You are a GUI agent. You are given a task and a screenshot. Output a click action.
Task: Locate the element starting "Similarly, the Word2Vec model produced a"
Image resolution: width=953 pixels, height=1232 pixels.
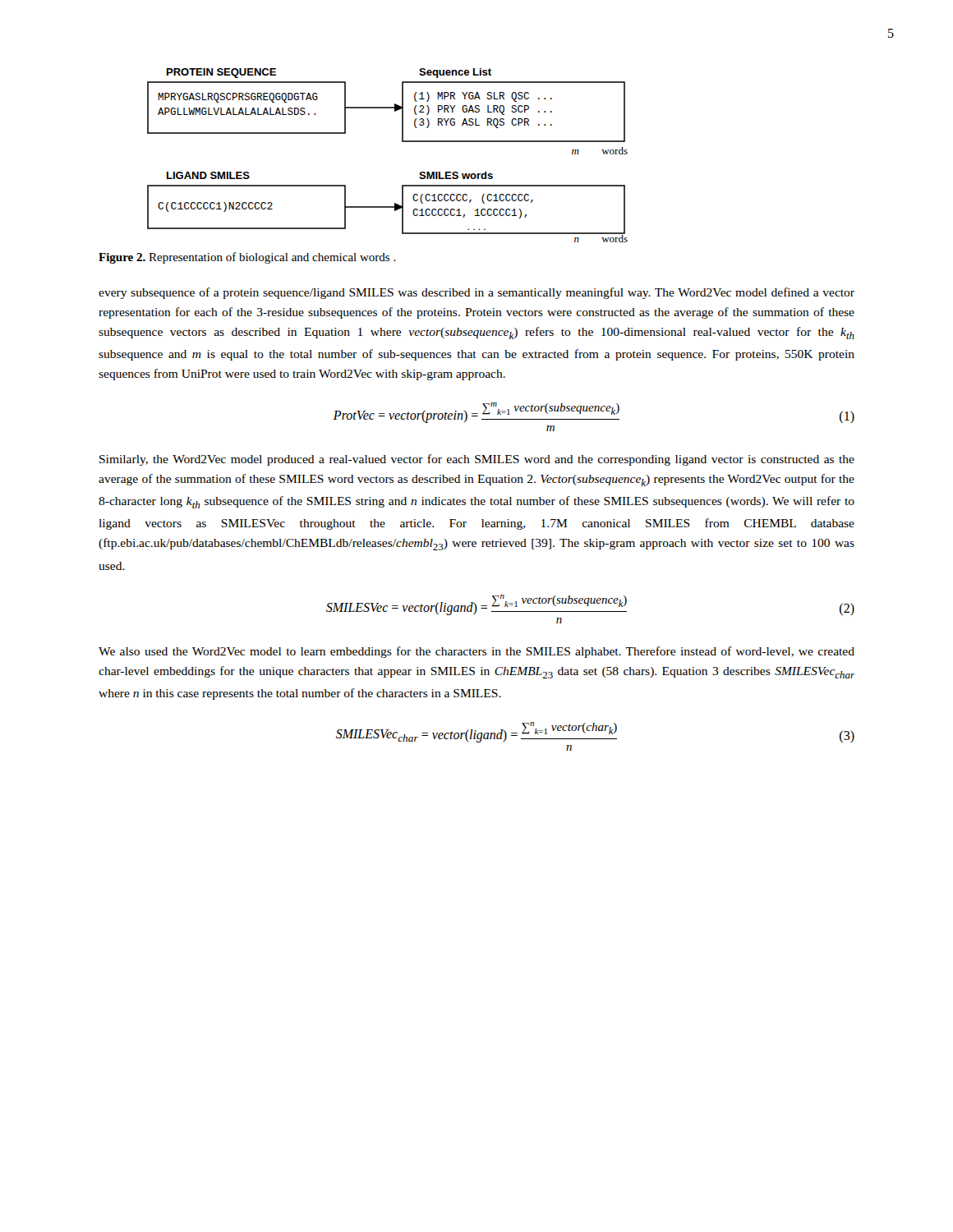[x=476, y=512]
